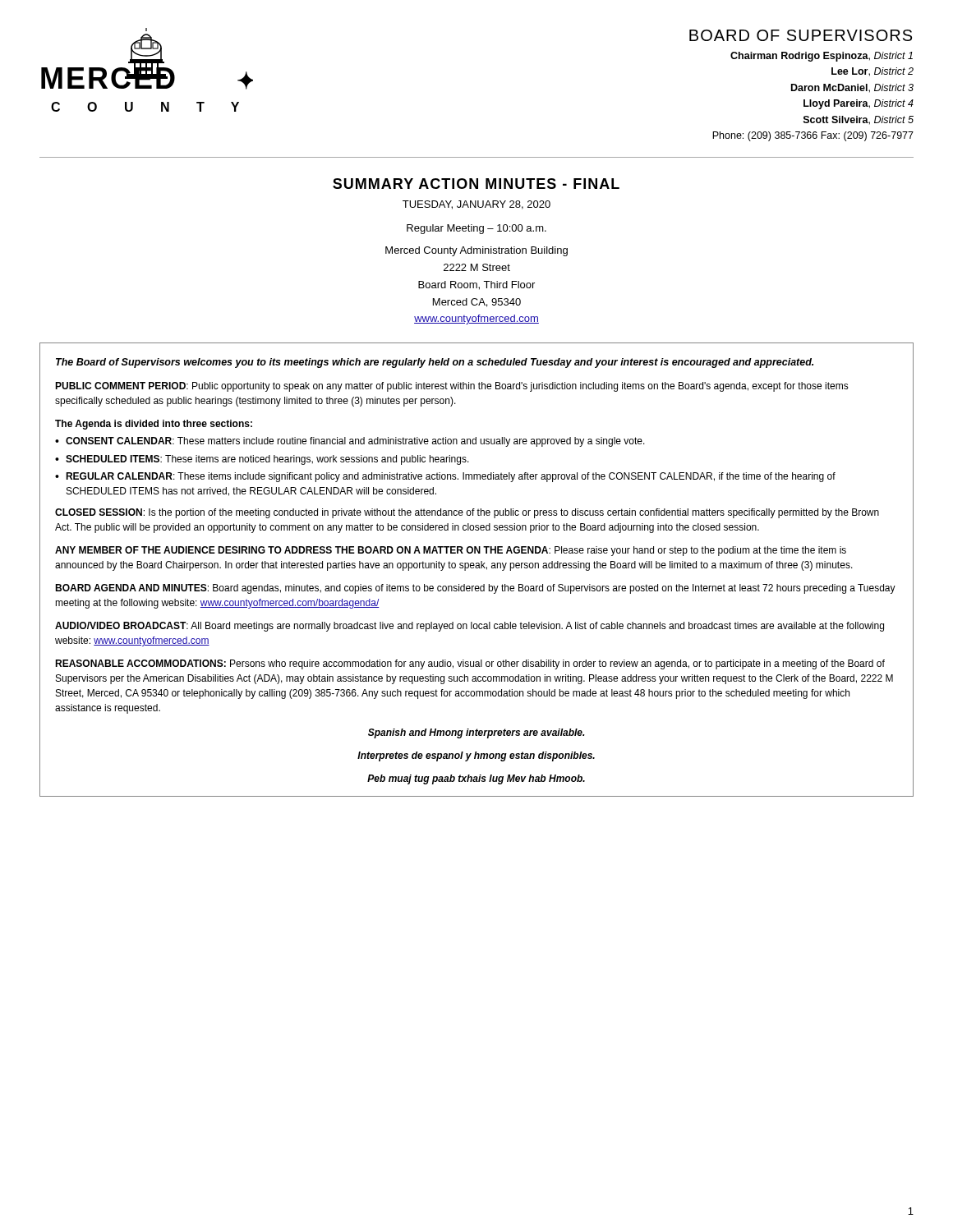Click on the region starting "Peb muaj tug paab txhais lug"
This screenshot has height=1232, width=953.
point(476,779)
